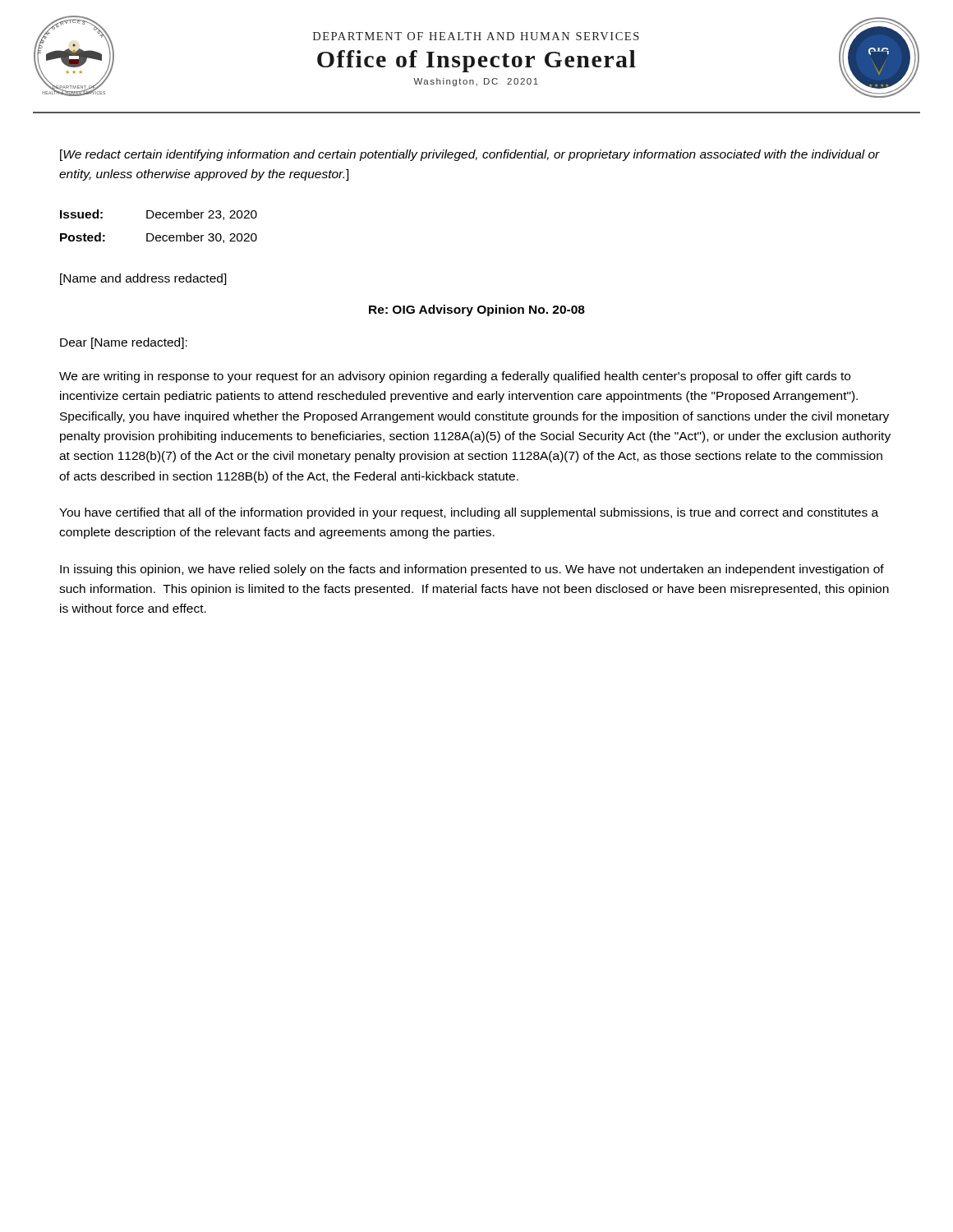The image size is (953, 1232).
Task: Click the passage that begins "Posted: December 30,"
Action: 158,237
